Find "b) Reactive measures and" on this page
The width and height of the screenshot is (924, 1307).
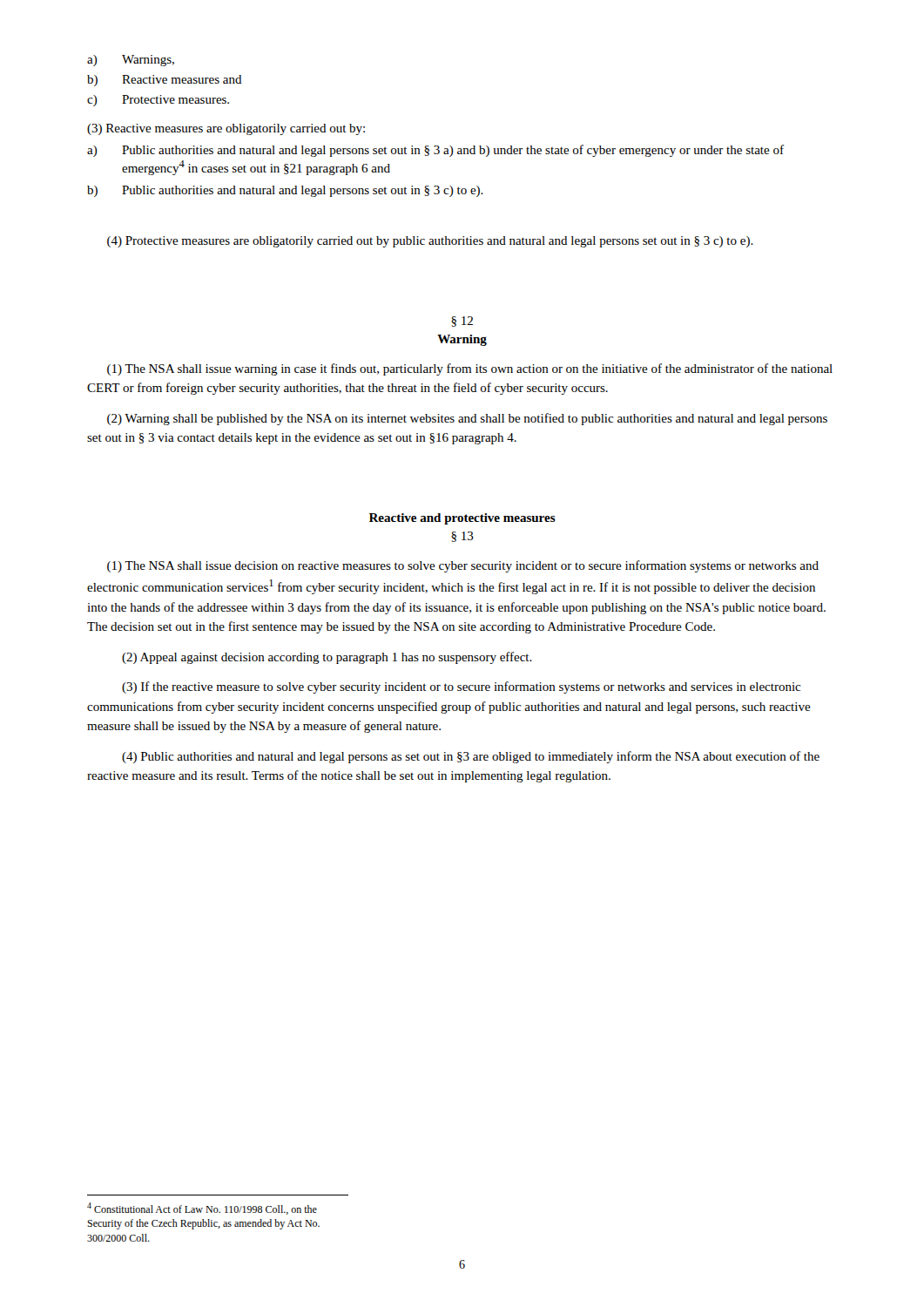point(165,81)
